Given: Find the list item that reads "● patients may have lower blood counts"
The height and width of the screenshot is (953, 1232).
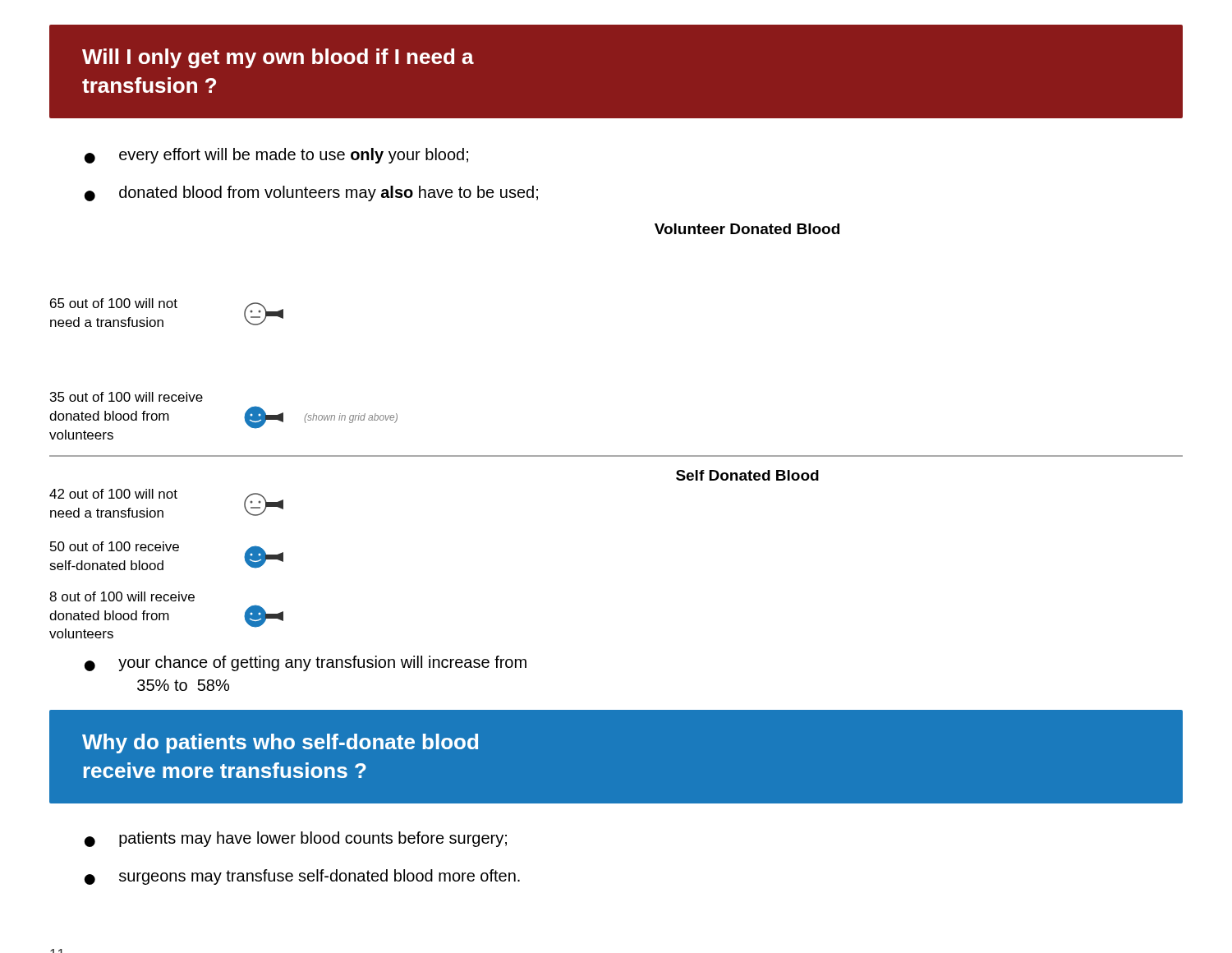Looking at the screenshot, I should 295,842.
